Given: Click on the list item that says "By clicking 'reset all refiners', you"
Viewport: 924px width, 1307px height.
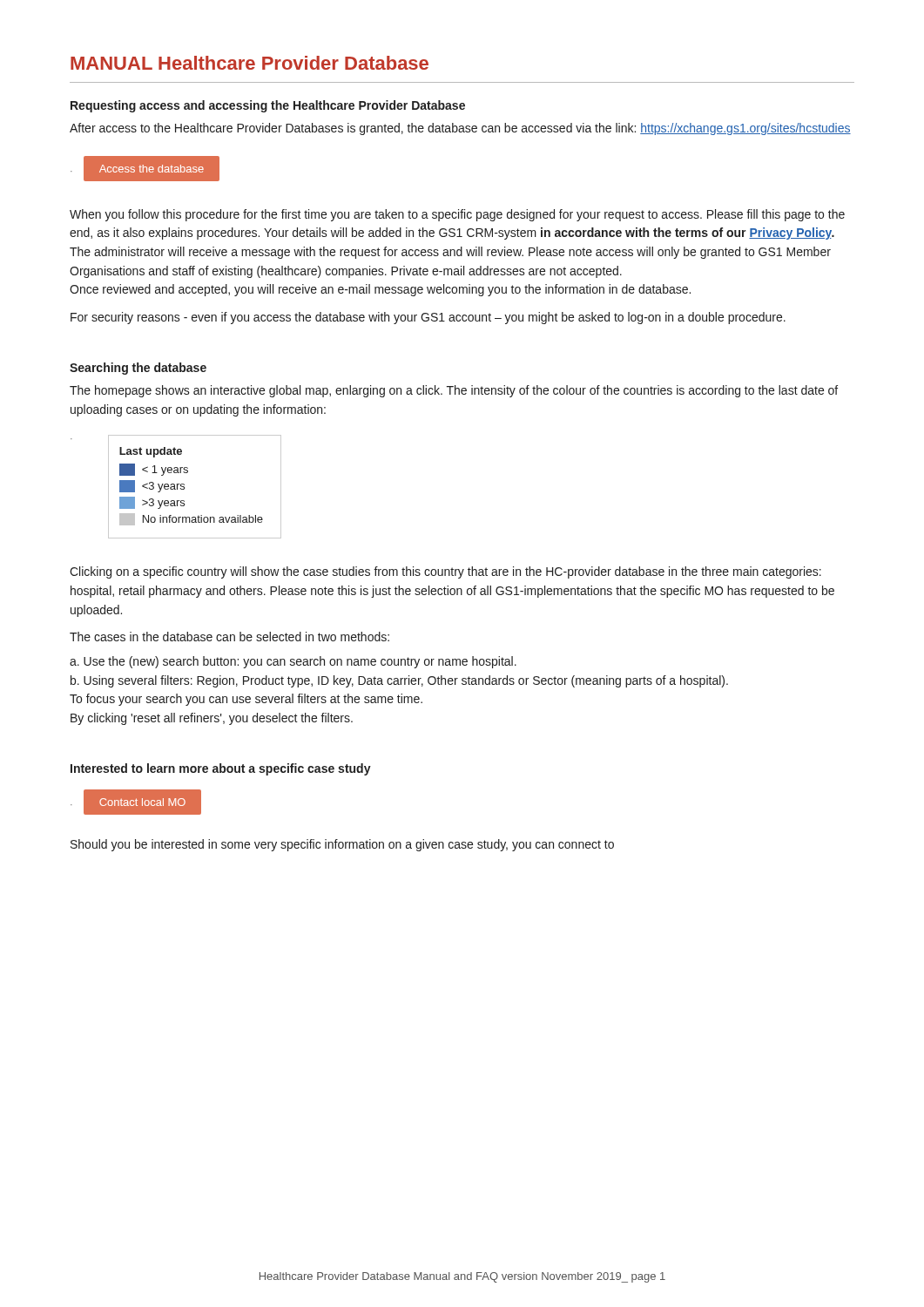Looking at the screenshot, I should [x=212, y=718].
